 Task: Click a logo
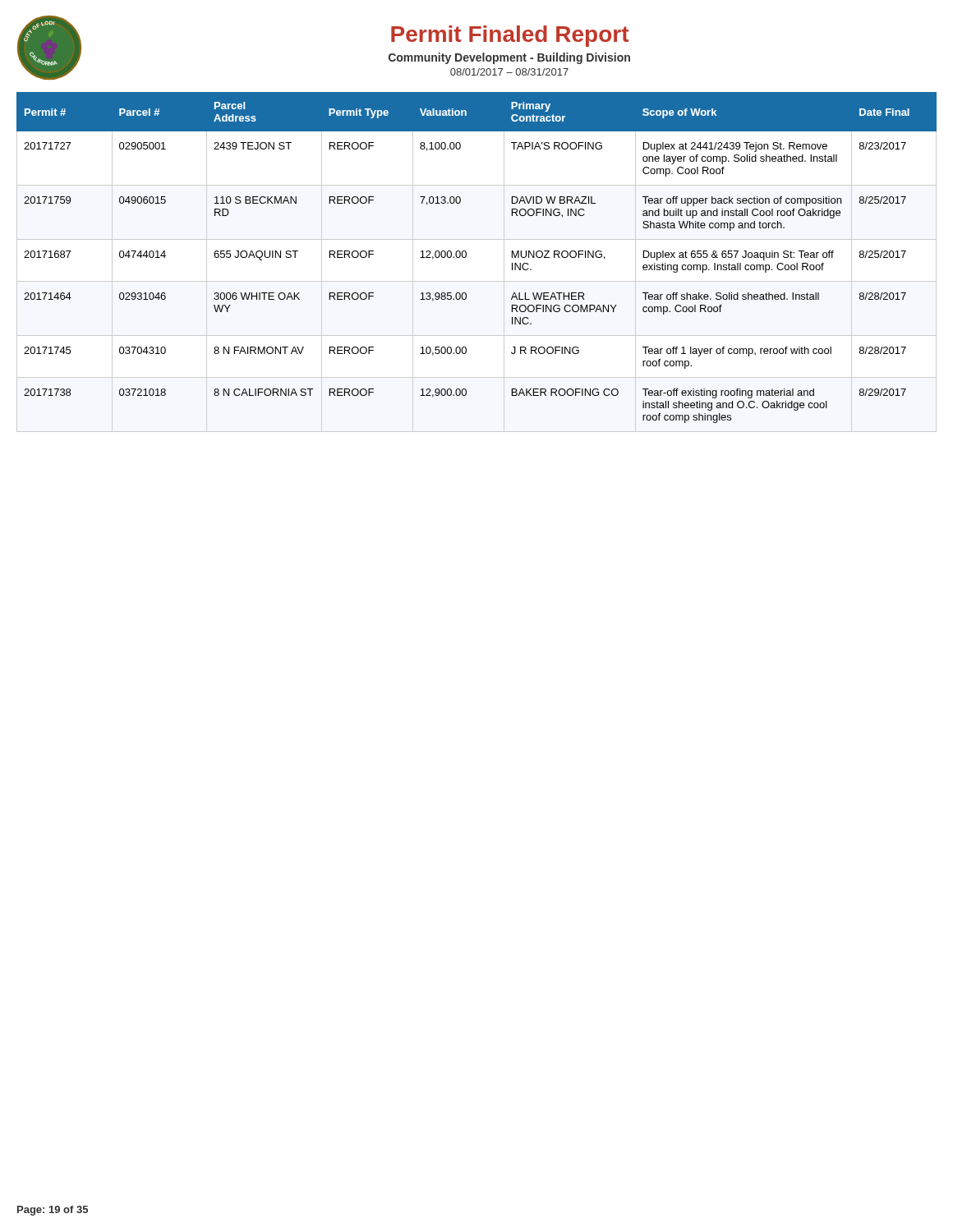click(53, 49)
